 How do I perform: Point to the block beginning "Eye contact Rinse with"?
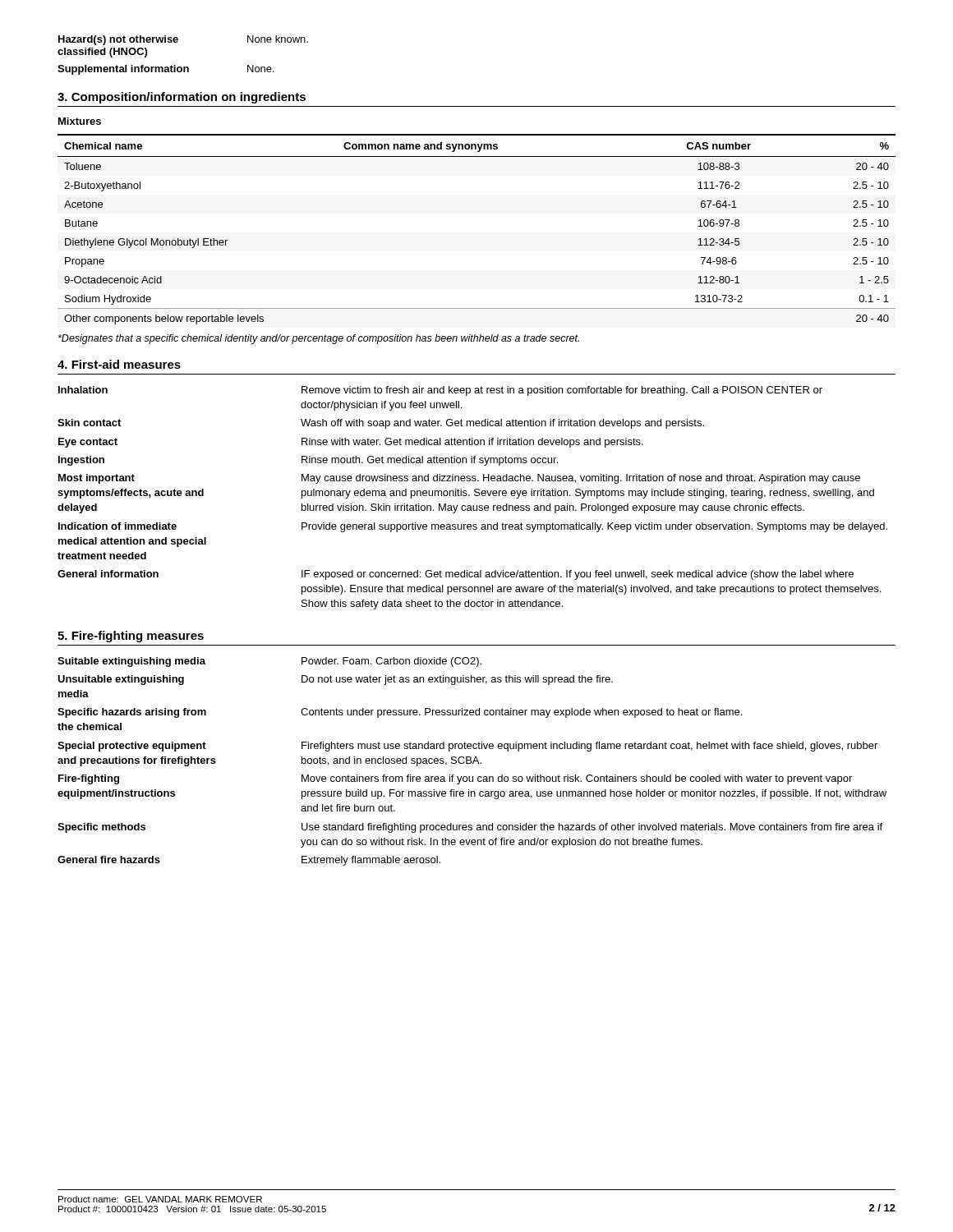(476, 442)
